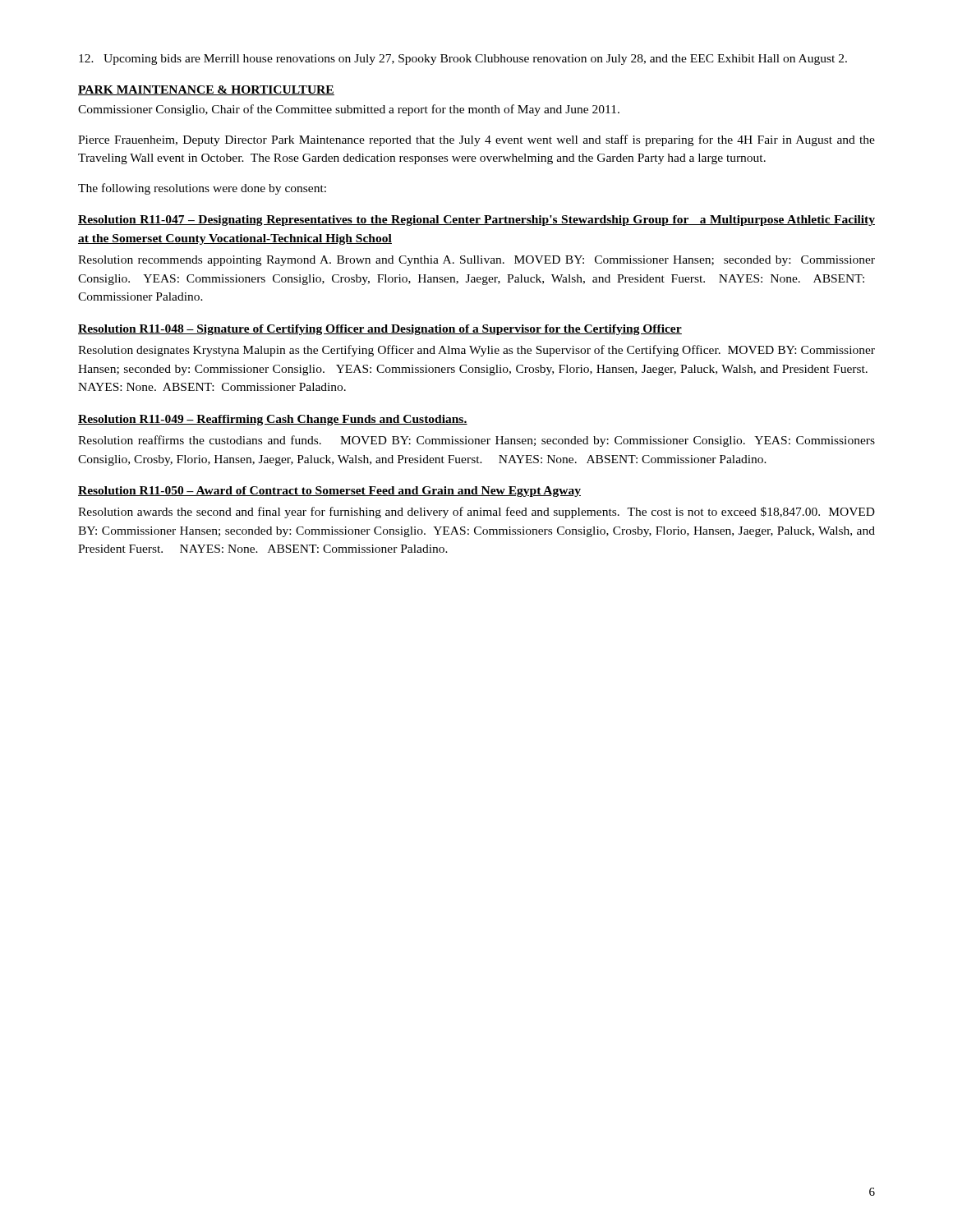Locate the block starting "Pierce Frauenheim, Deputy Director"

click(x=476, y=148)
